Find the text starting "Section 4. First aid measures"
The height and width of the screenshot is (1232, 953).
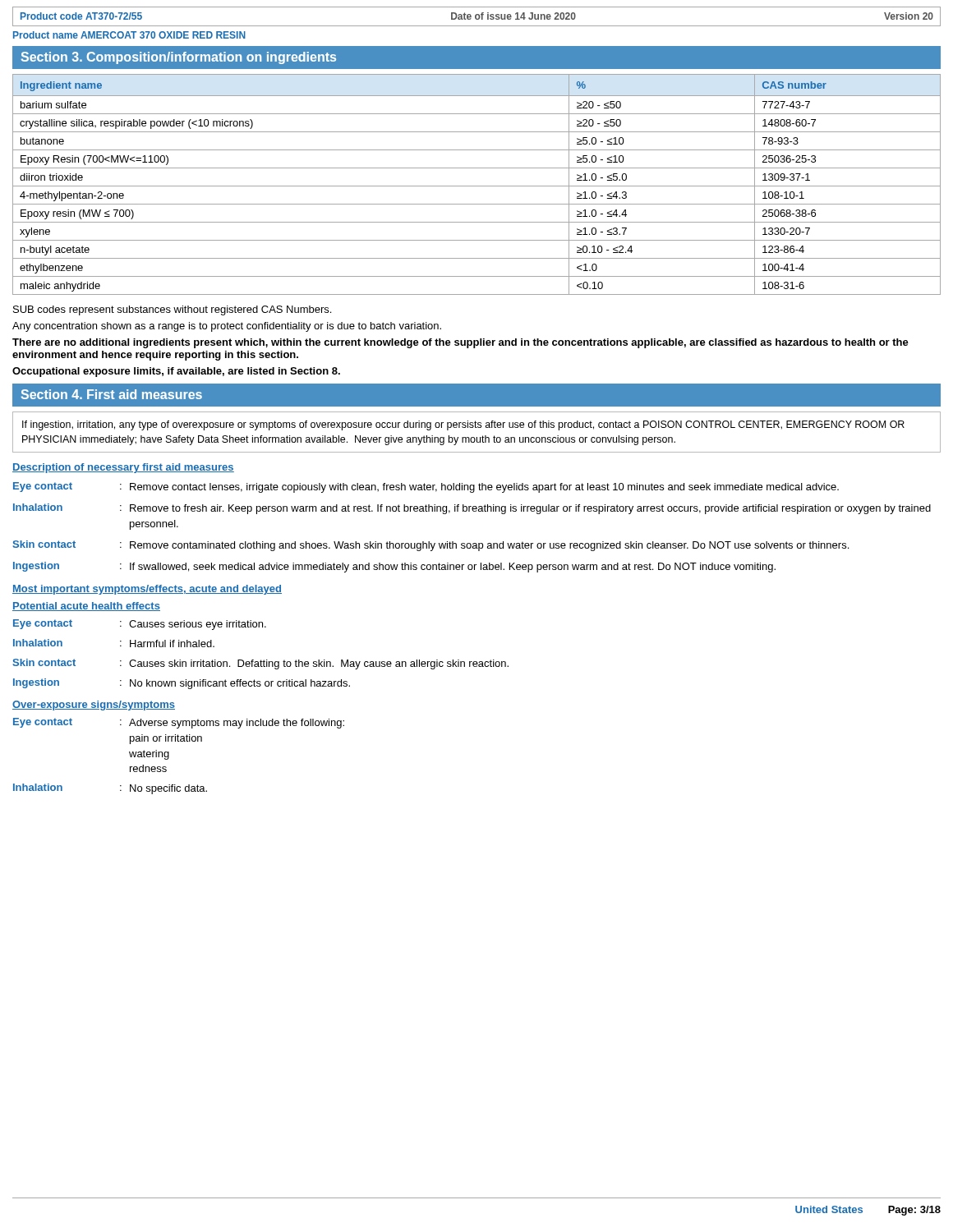coord(112,395)
